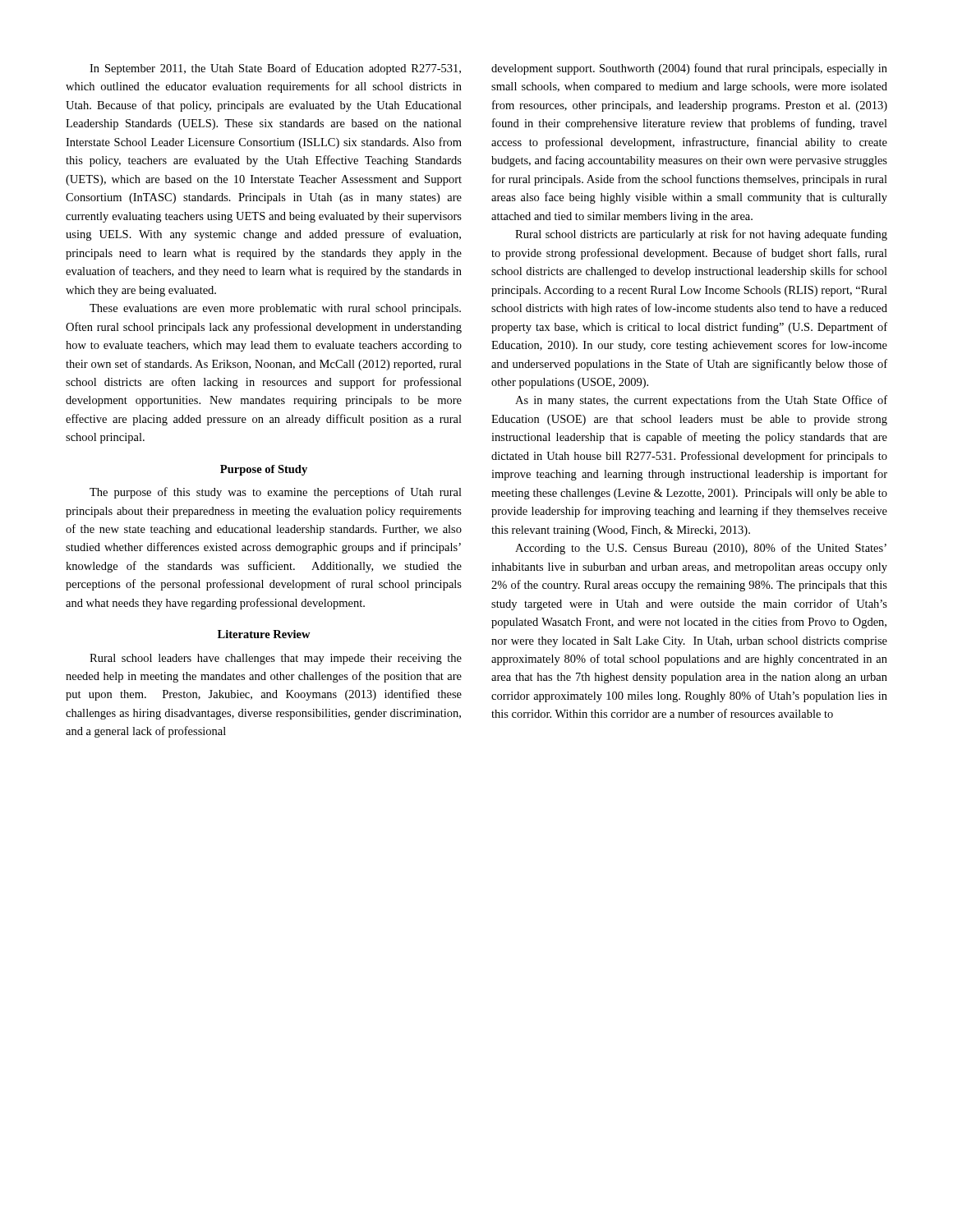
Task: Find the text block starting "Rural school leaders have challenges"
Action: (x=264, y=695)
